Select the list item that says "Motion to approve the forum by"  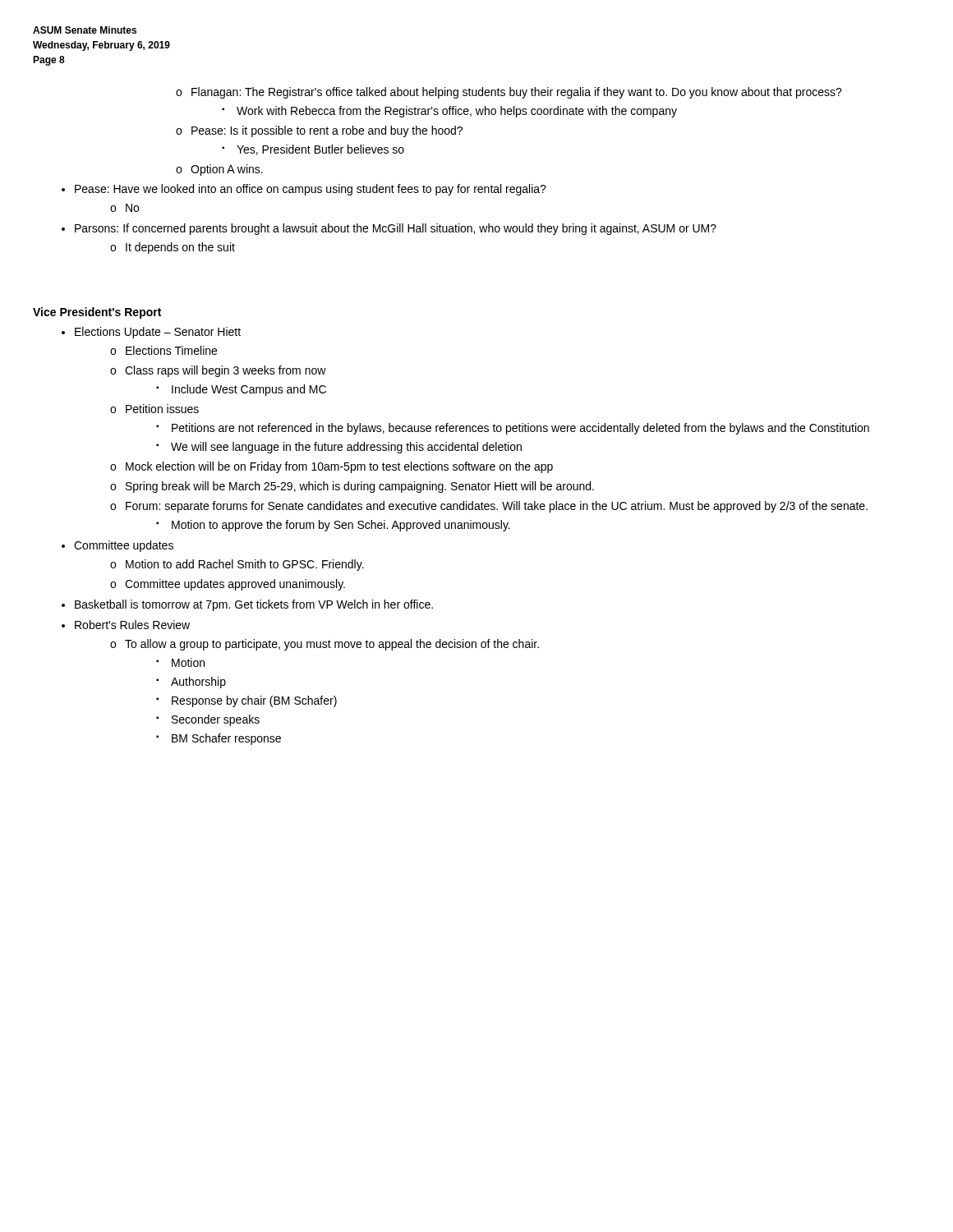tap(341, 525)
